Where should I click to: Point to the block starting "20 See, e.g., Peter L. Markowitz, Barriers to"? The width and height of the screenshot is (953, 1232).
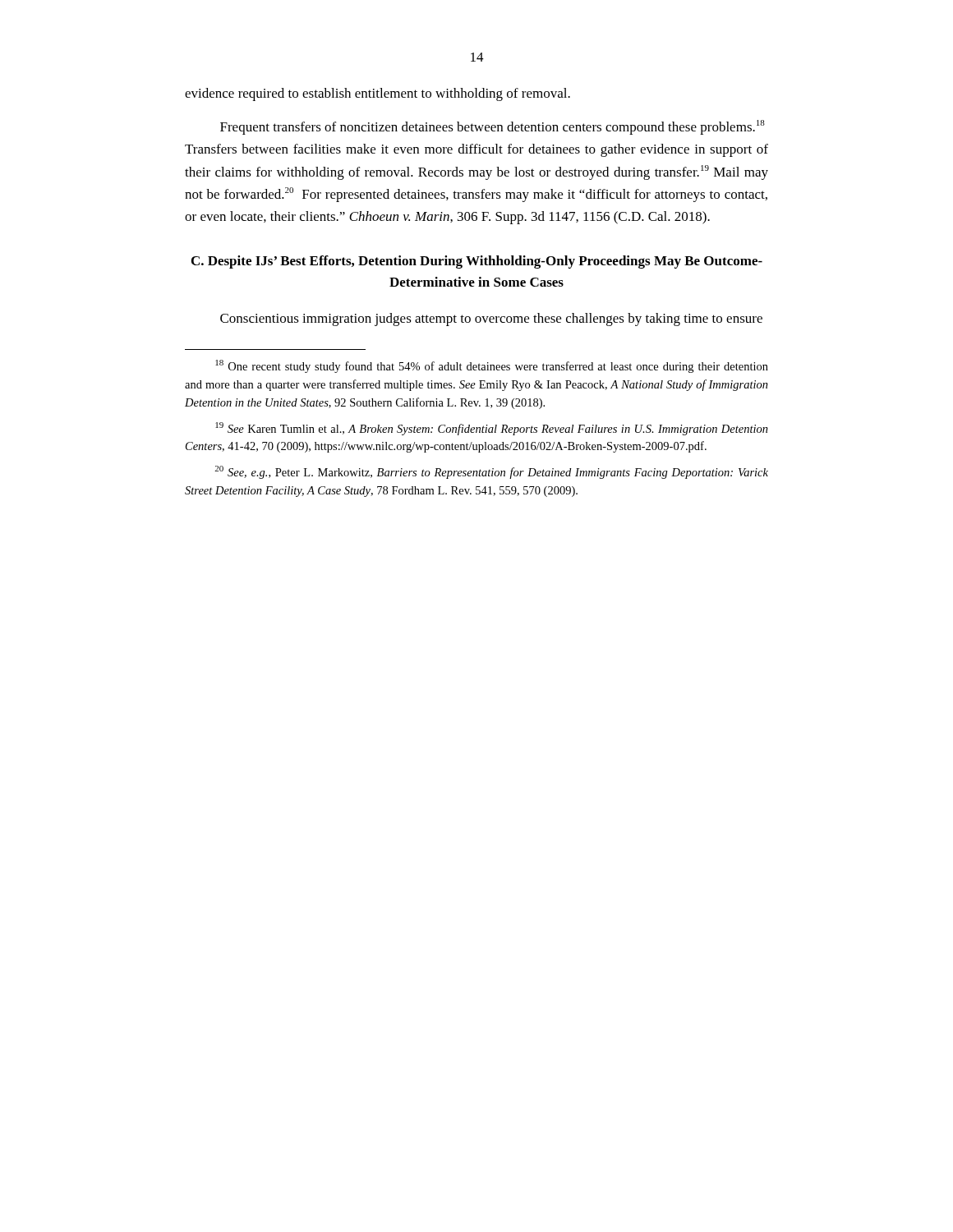click(476, 482)
